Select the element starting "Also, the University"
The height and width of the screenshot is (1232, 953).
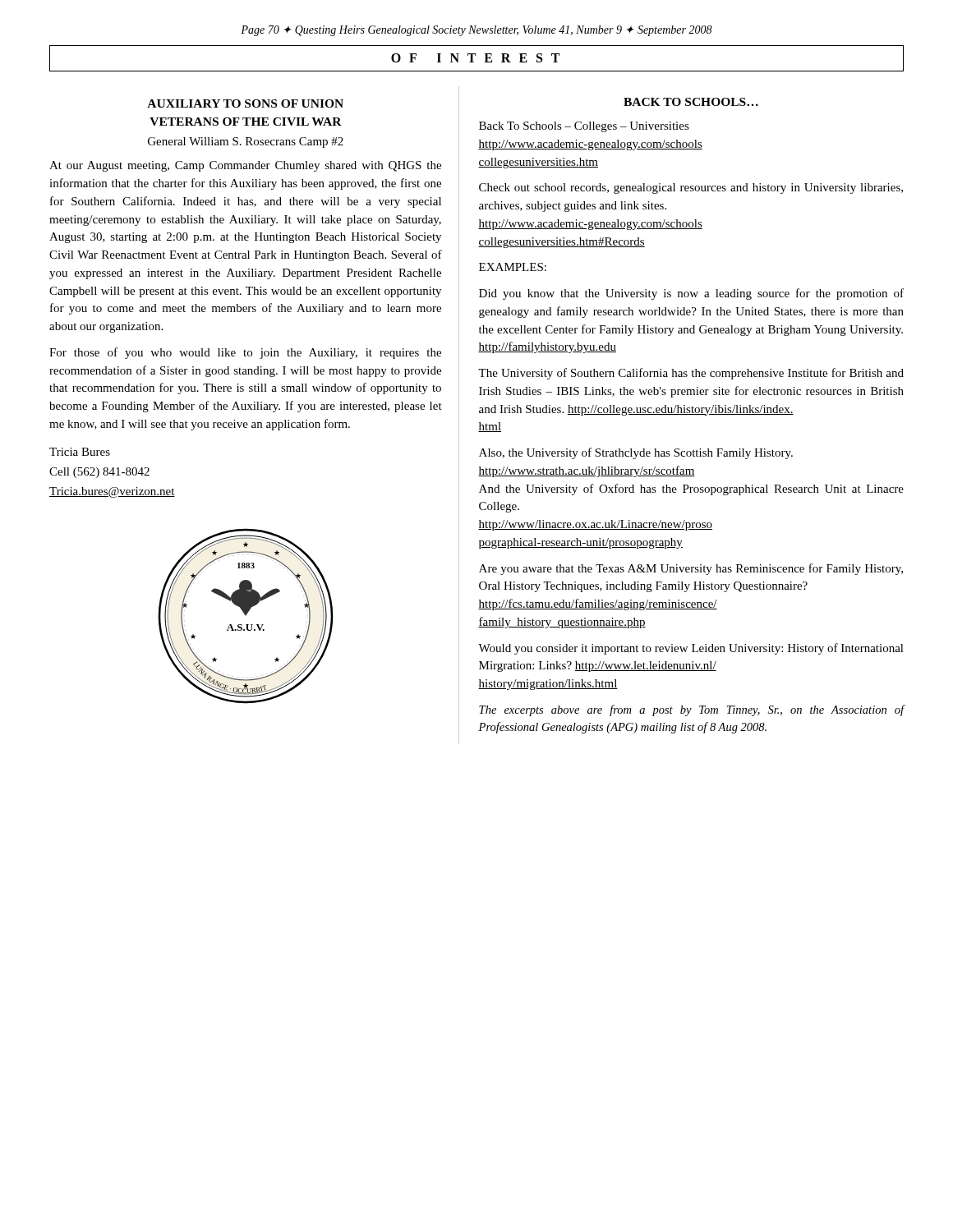point(691,498)
